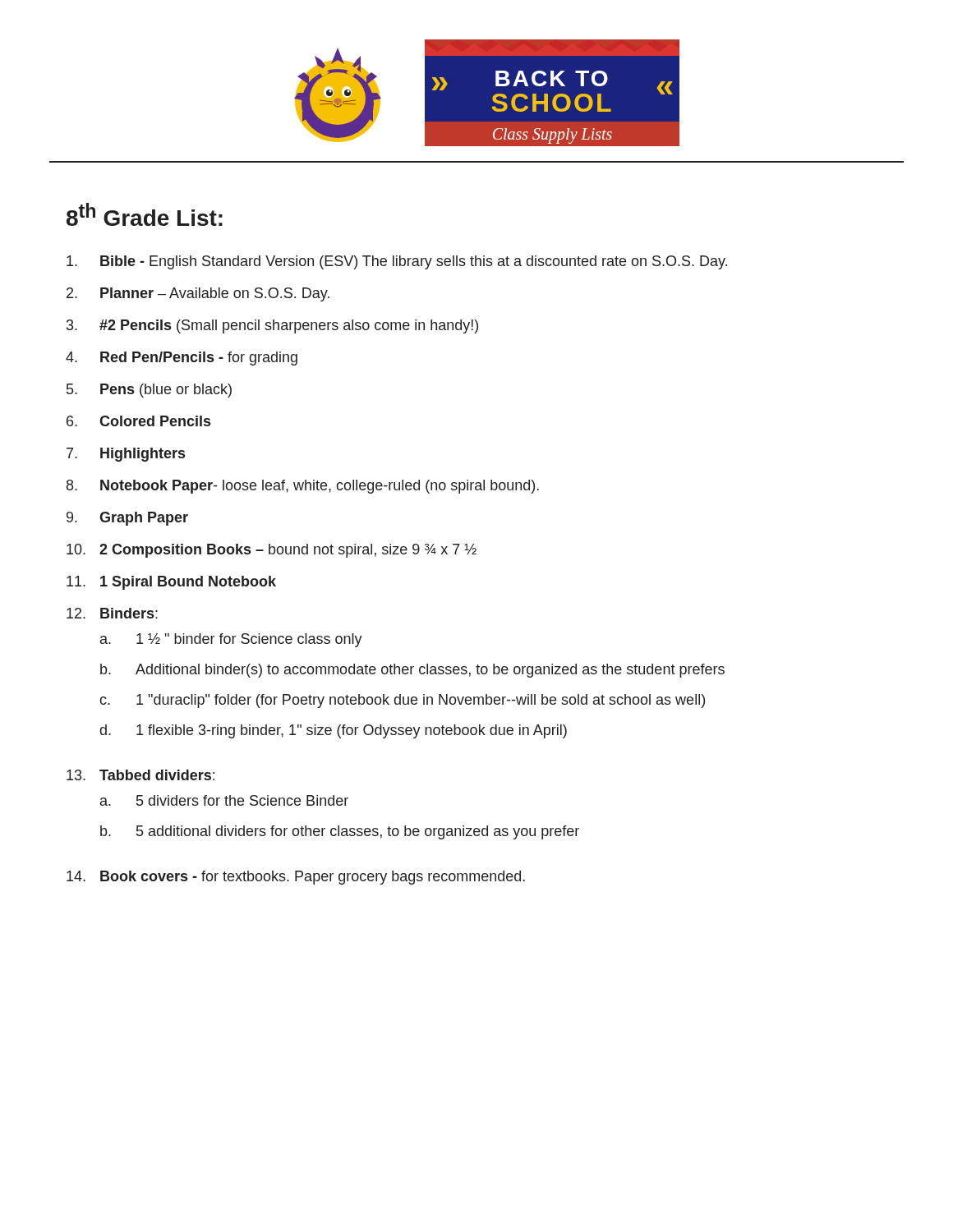The height and width of the screenshot is (1232, 953).
Task: Click where it says "5. Pens (blue or black)"
Action: coord(149,390)
